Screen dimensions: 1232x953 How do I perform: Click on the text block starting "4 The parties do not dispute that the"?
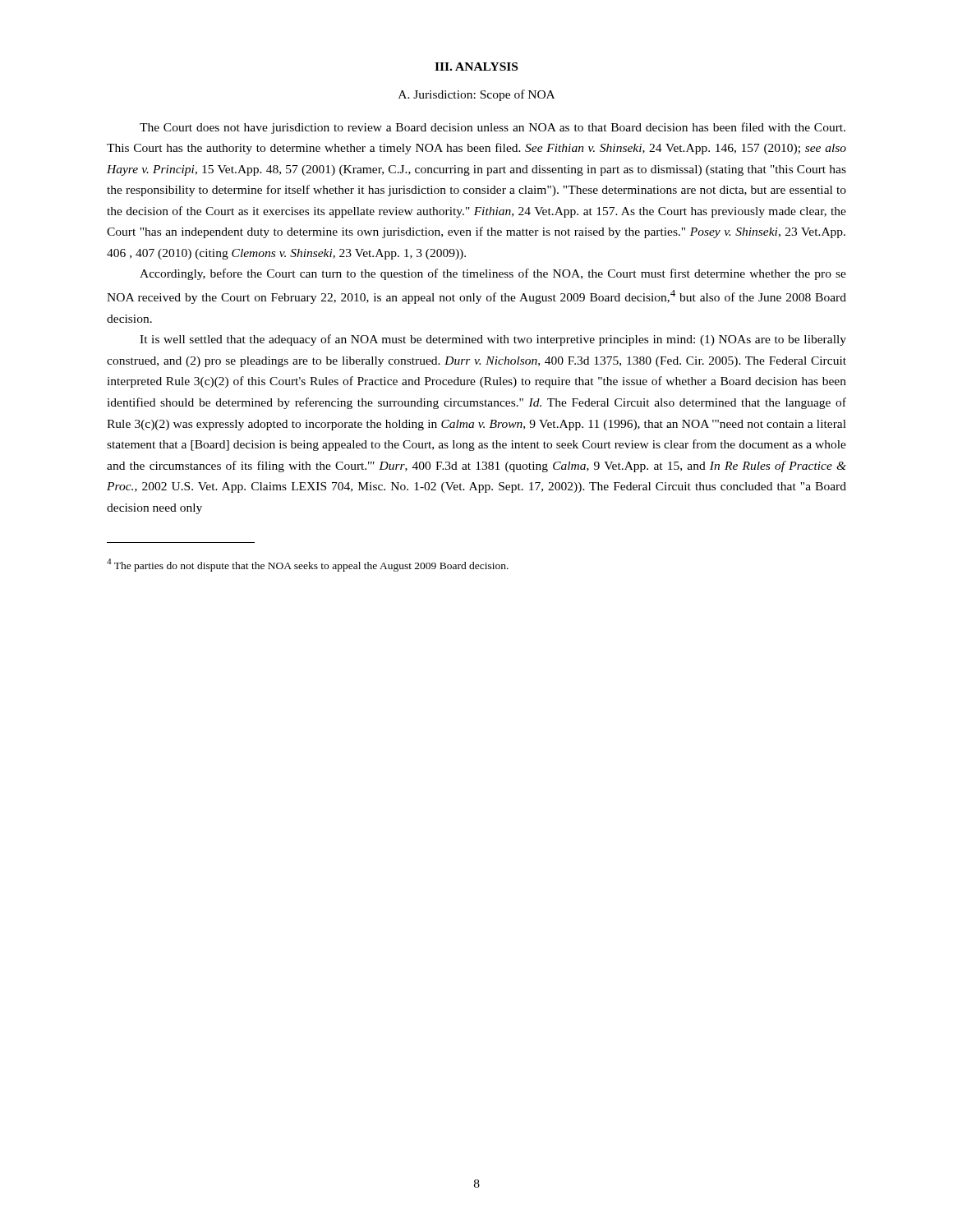[476, 564]
